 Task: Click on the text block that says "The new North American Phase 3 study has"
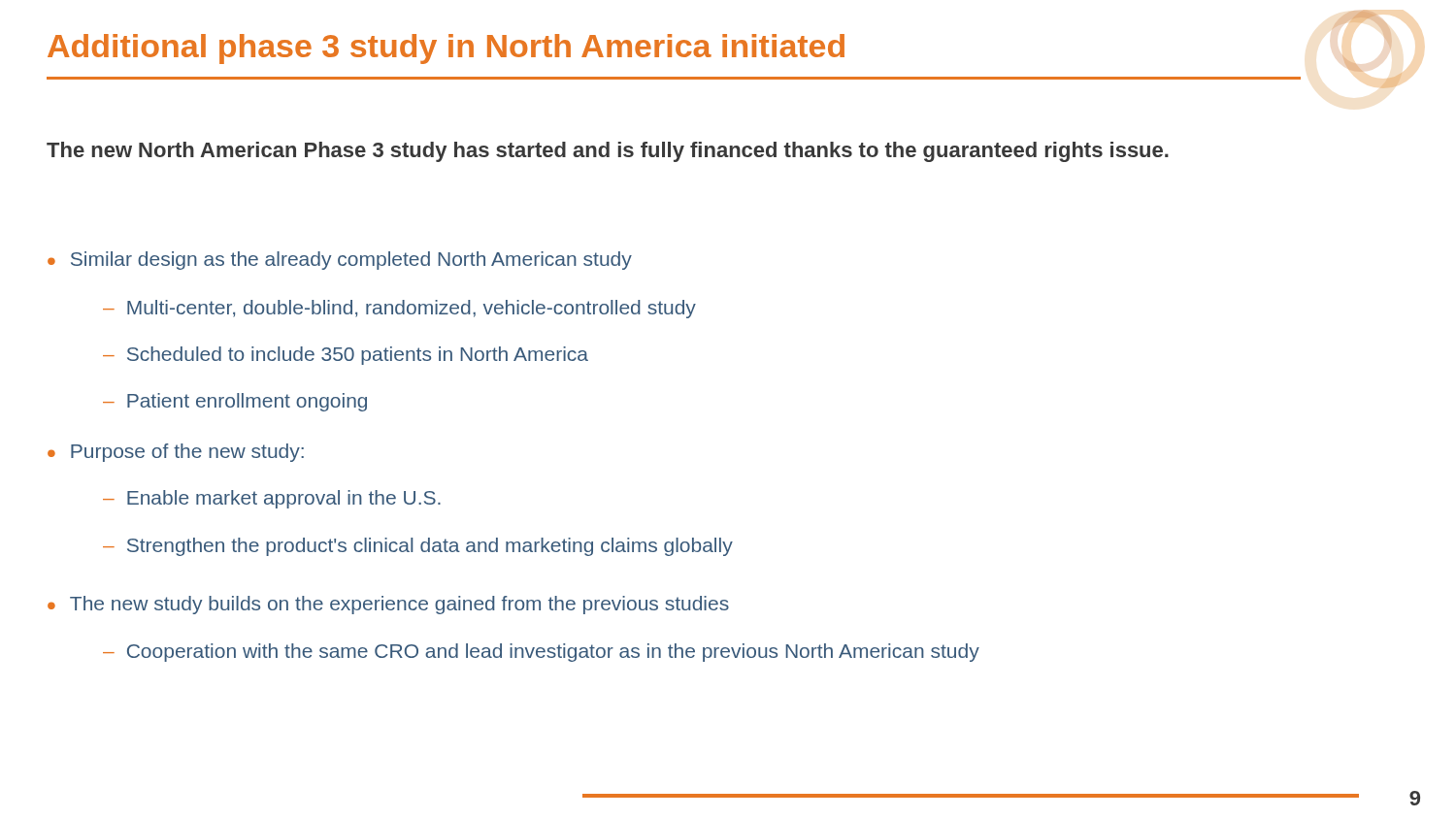[608, 150]
